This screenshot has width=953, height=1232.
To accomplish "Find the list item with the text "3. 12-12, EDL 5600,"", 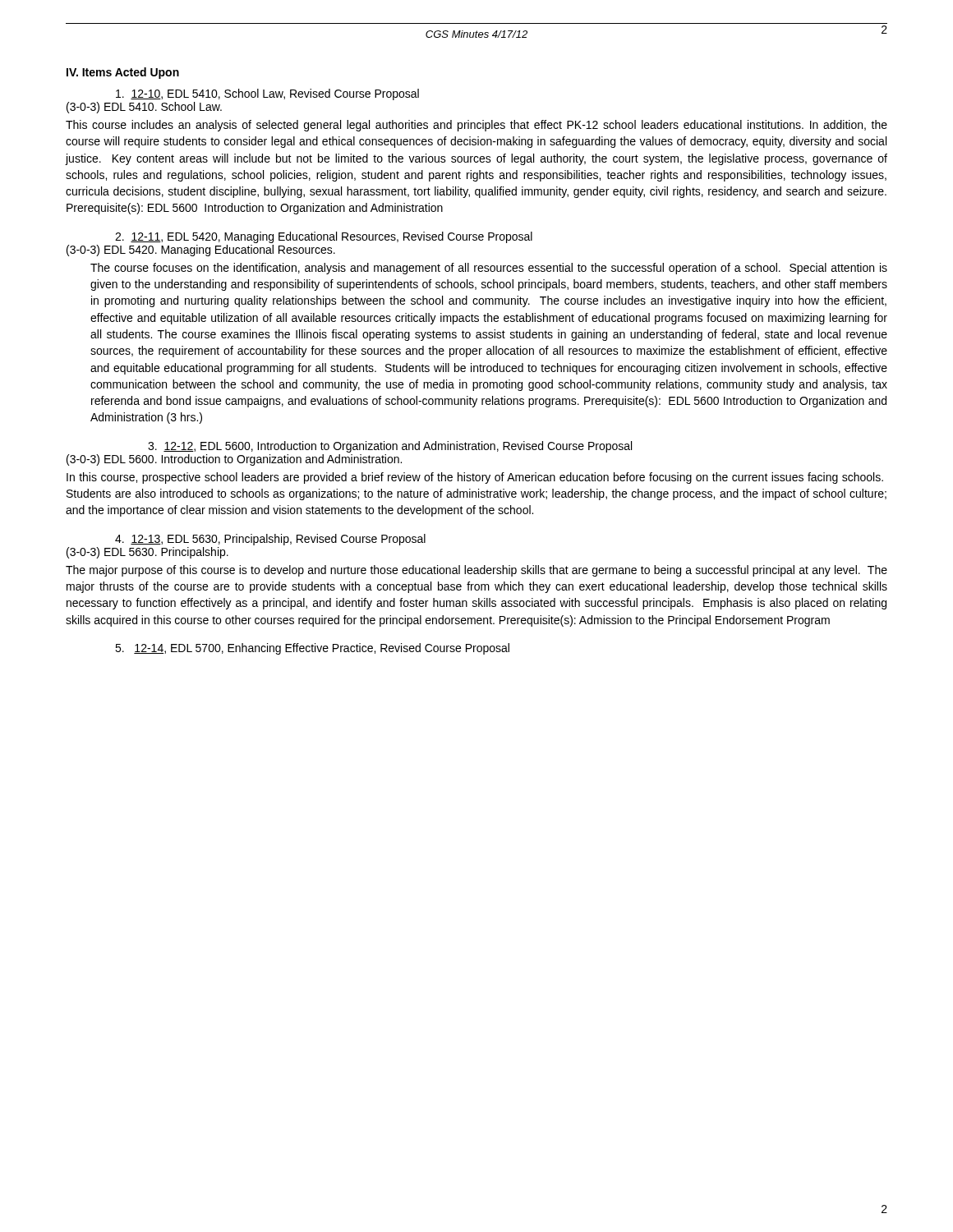I will [x=390, y=446].
